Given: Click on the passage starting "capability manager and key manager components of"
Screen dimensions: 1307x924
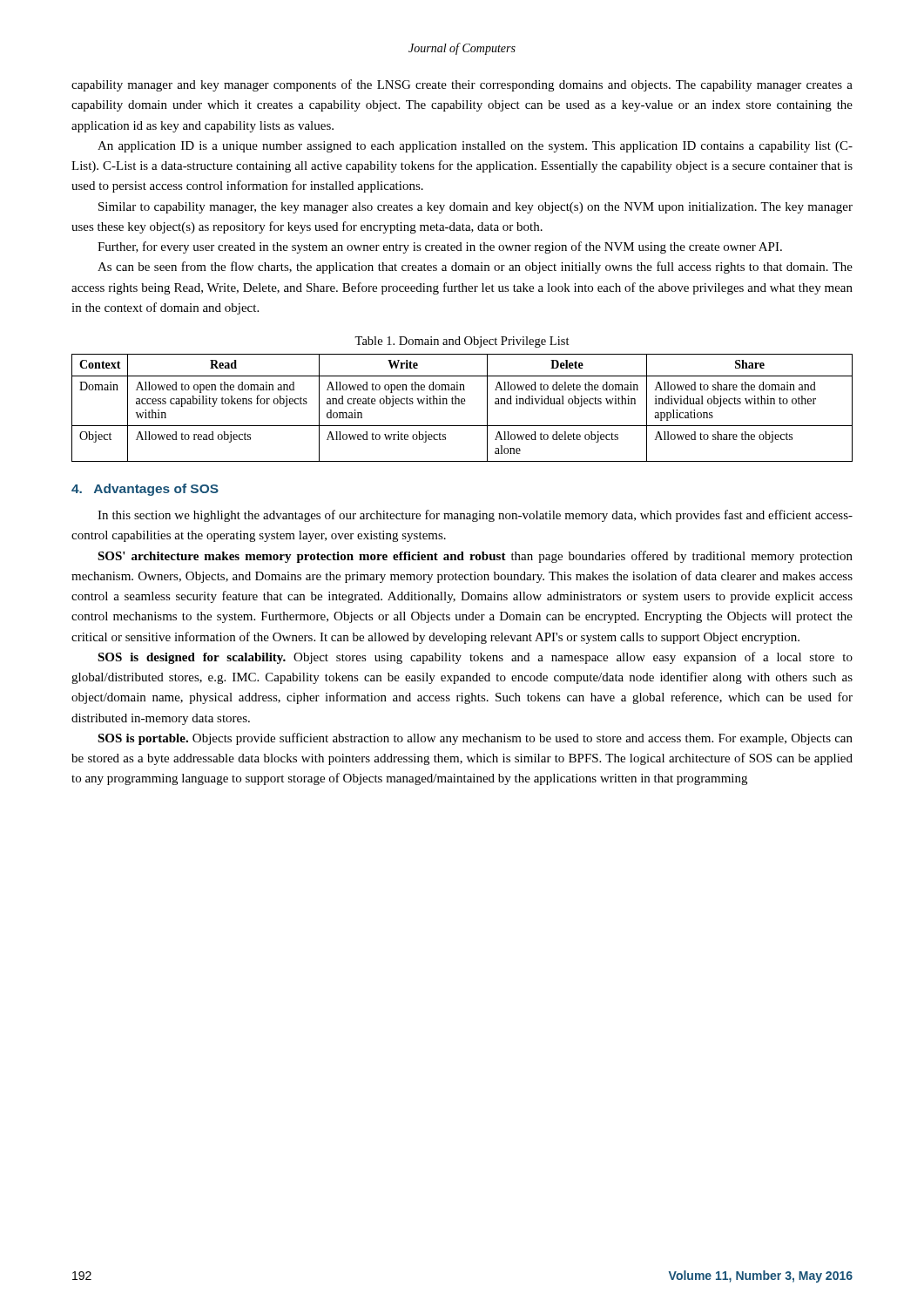Looking at the screenshot, I should [x=462, y=196].
